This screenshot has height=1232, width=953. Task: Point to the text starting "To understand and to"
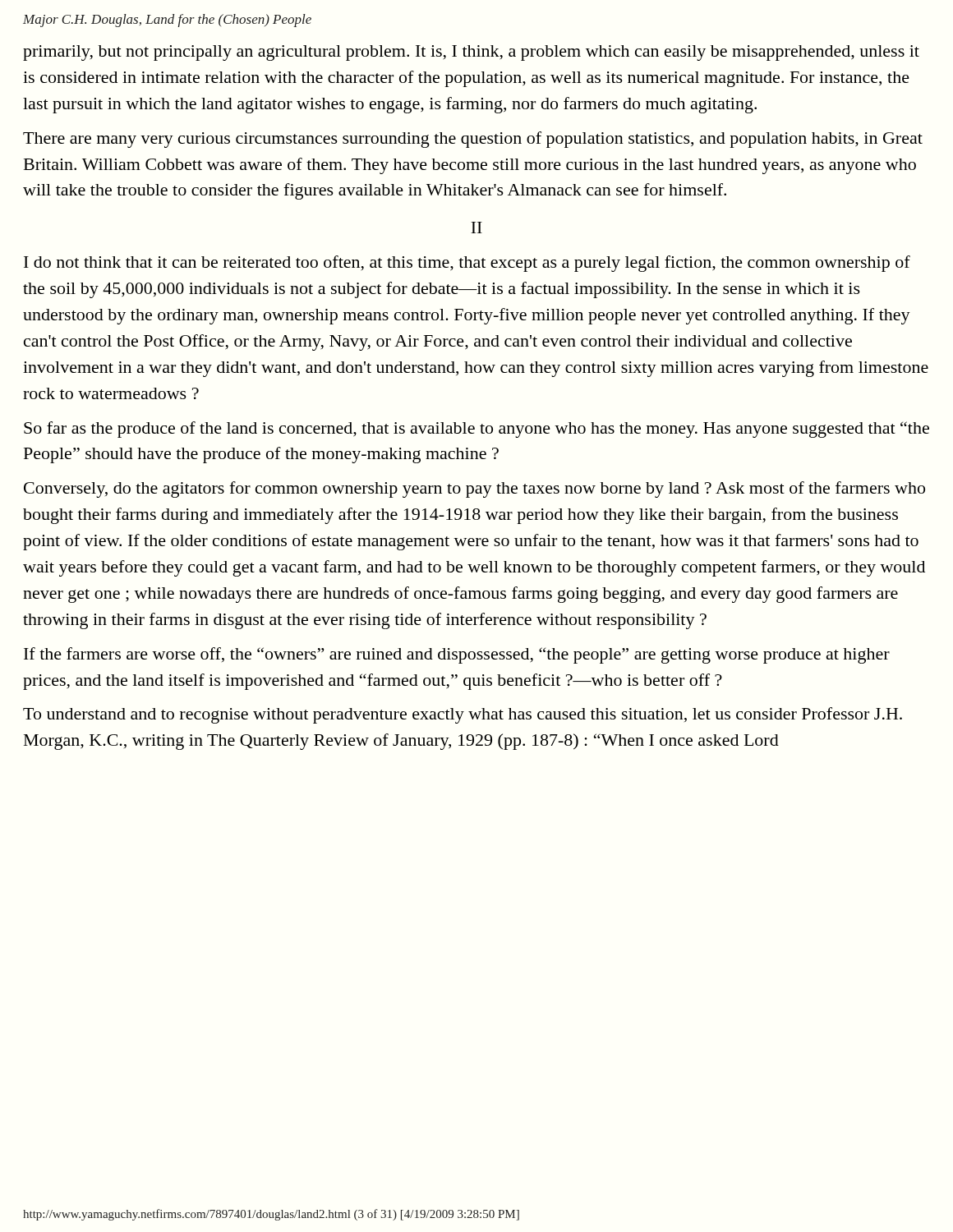coord(463,727)
